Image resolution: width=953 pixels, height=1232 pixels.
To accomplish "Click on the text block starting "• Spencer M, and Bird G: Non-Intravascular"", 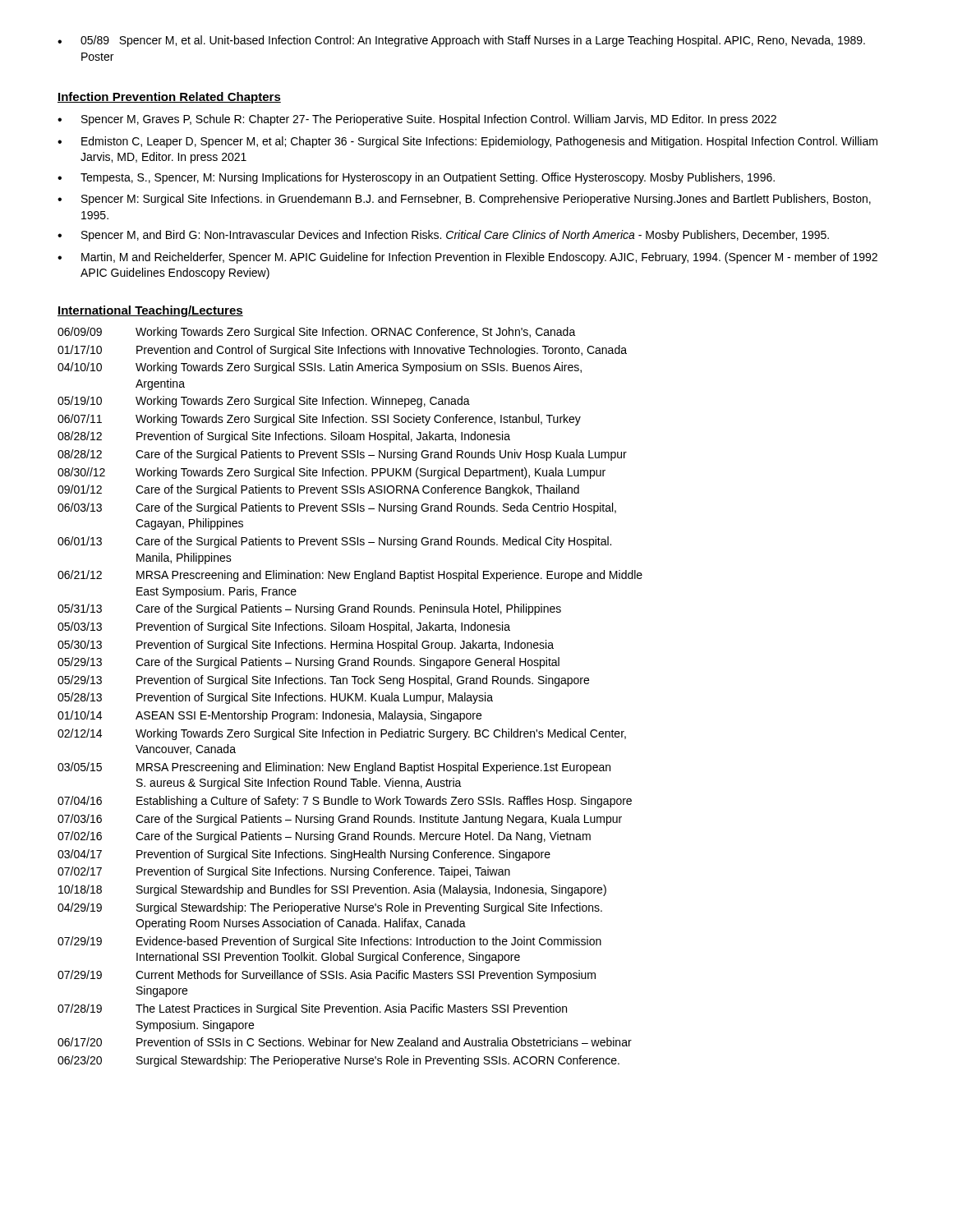I will pyautogui.click(x=476, y=237).
